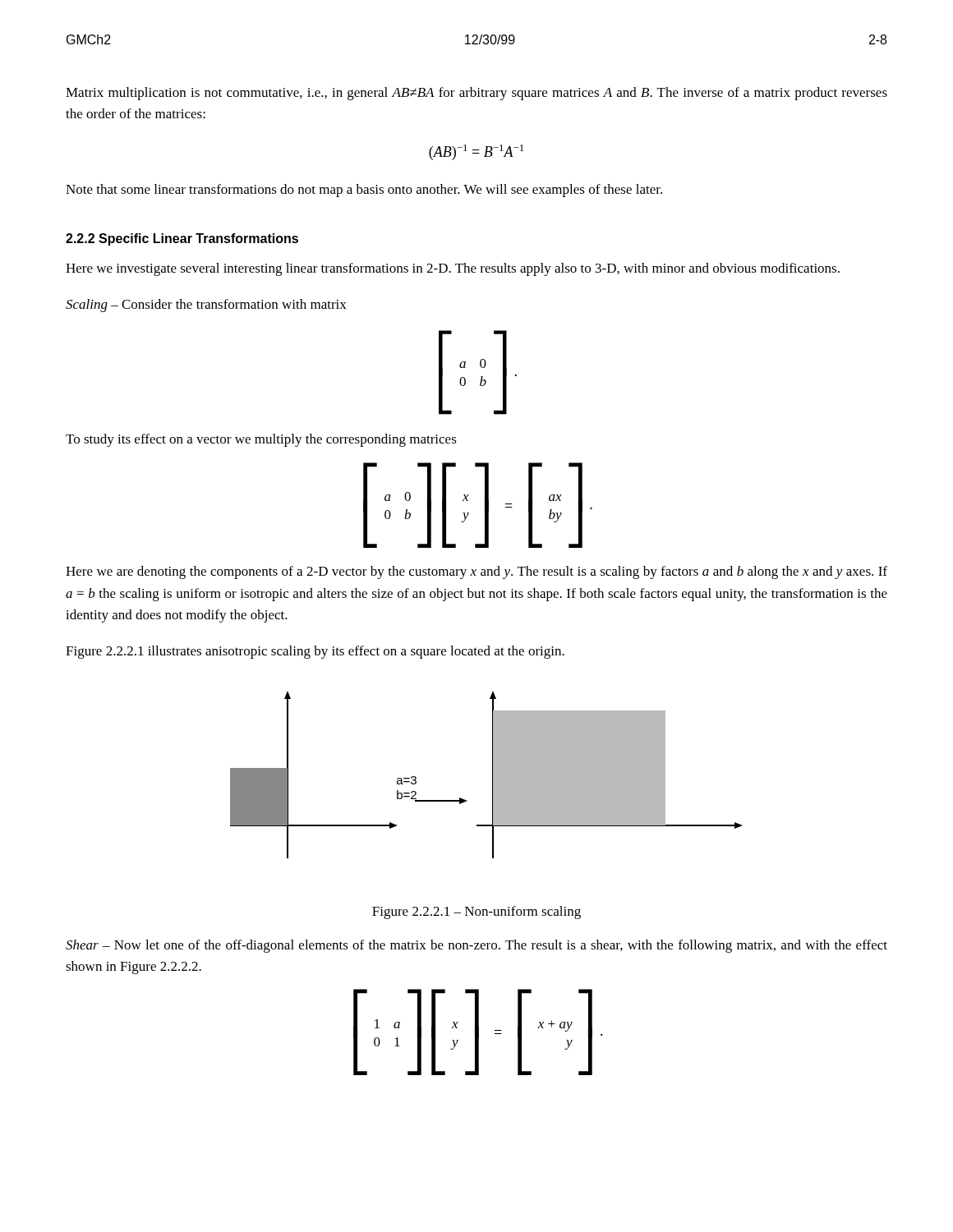Select the text block containing "Here we investigate several interesting linear transformations in"
Image resolution: width=953 pixels, height=1232 pixels.
point(453,268)
